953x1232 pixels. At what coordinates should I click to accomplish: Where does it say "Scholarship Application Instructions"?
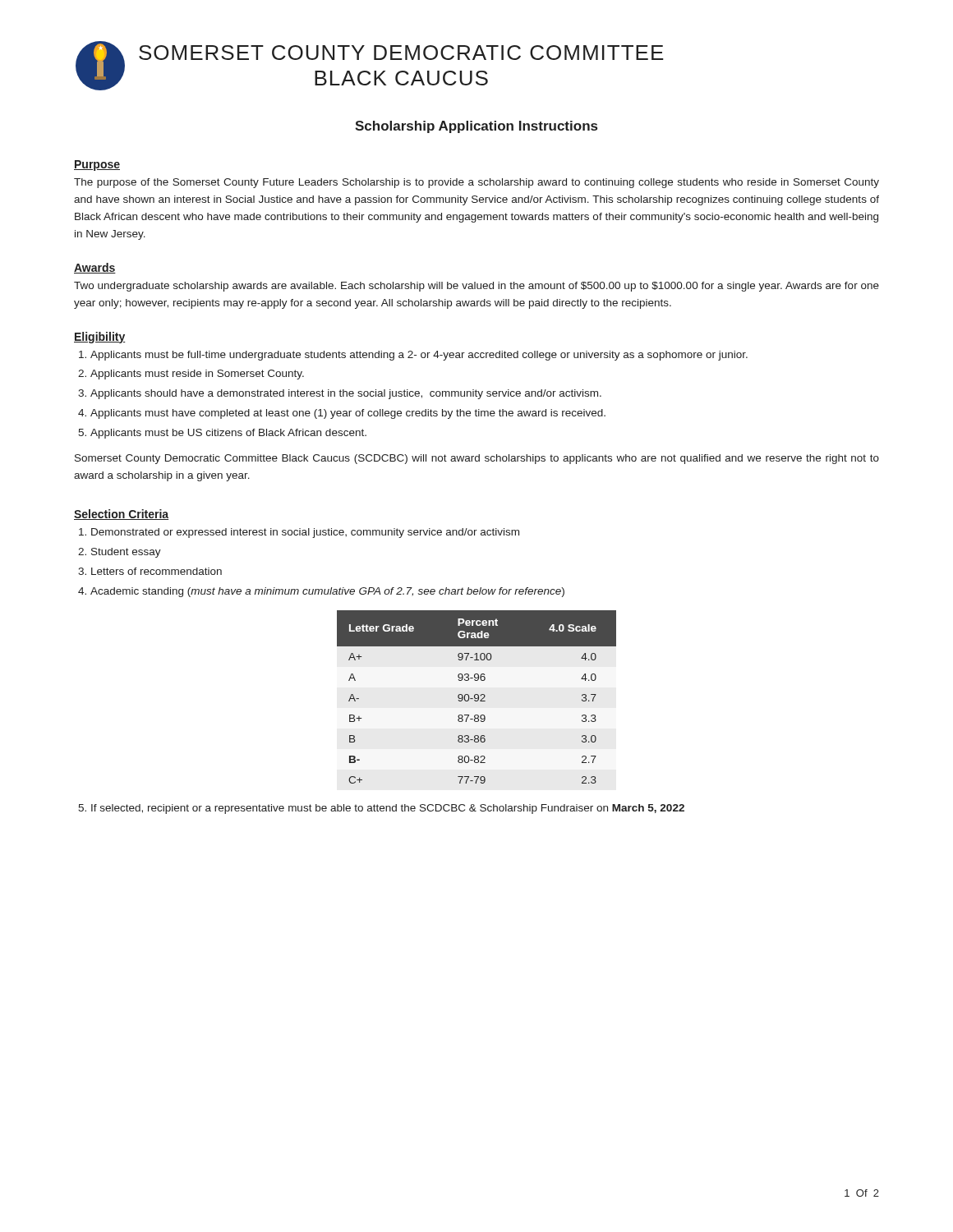click(476, 126)
